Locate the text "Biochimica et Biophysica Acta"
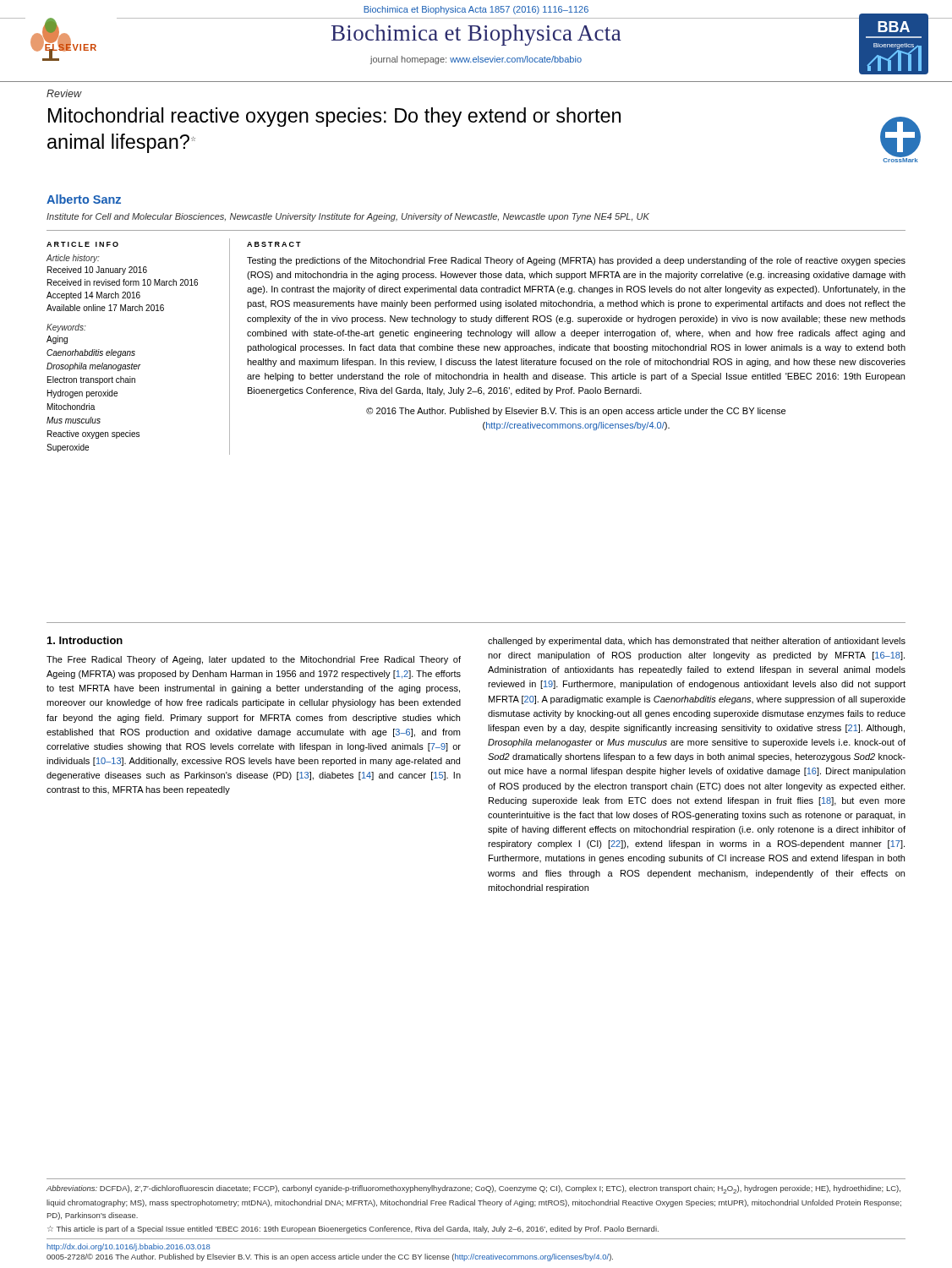 coord(476,33)
